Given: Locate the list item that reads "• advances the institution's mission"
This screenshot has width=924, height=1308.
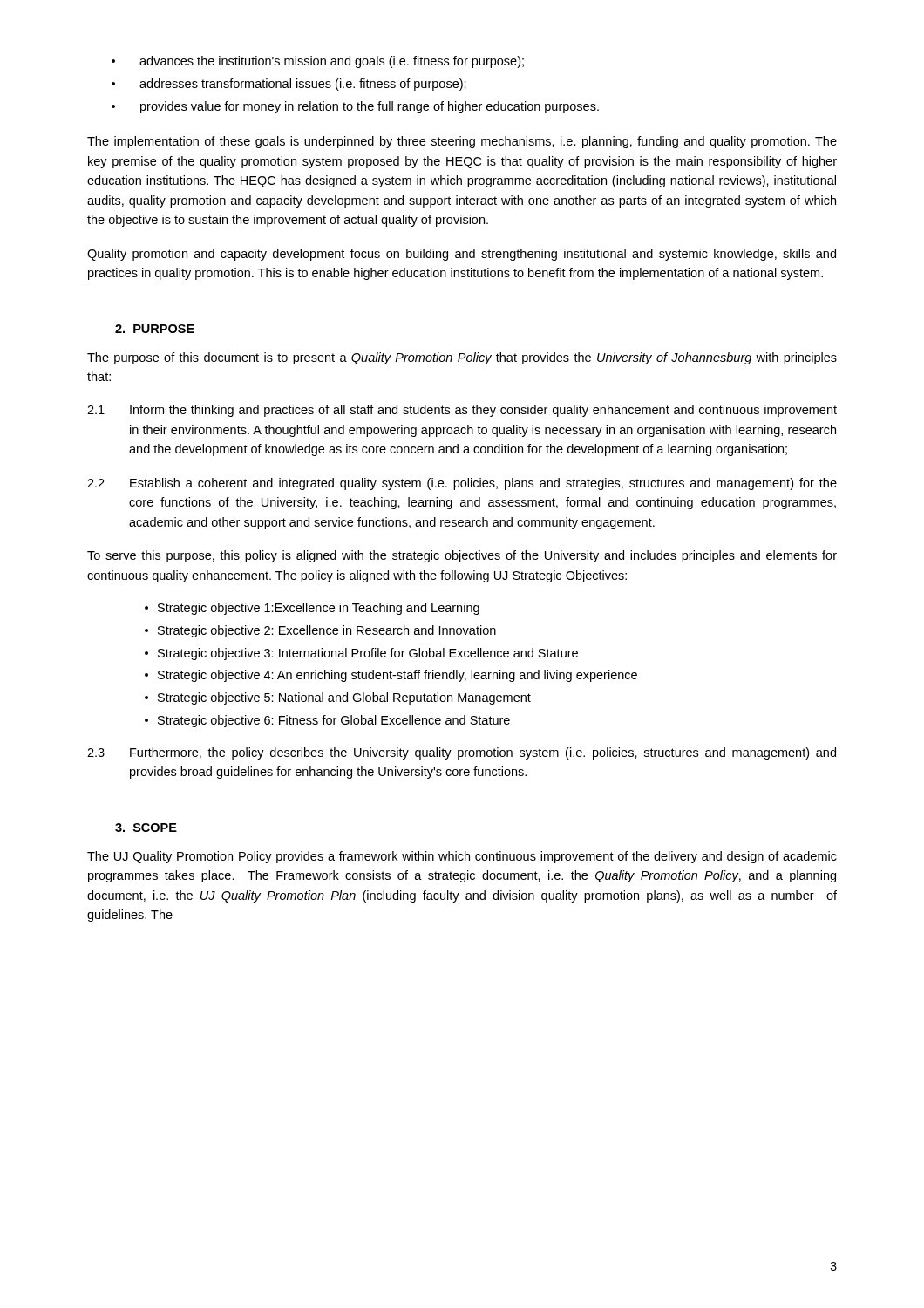Looking at the screenshot, I should [306, 62].
